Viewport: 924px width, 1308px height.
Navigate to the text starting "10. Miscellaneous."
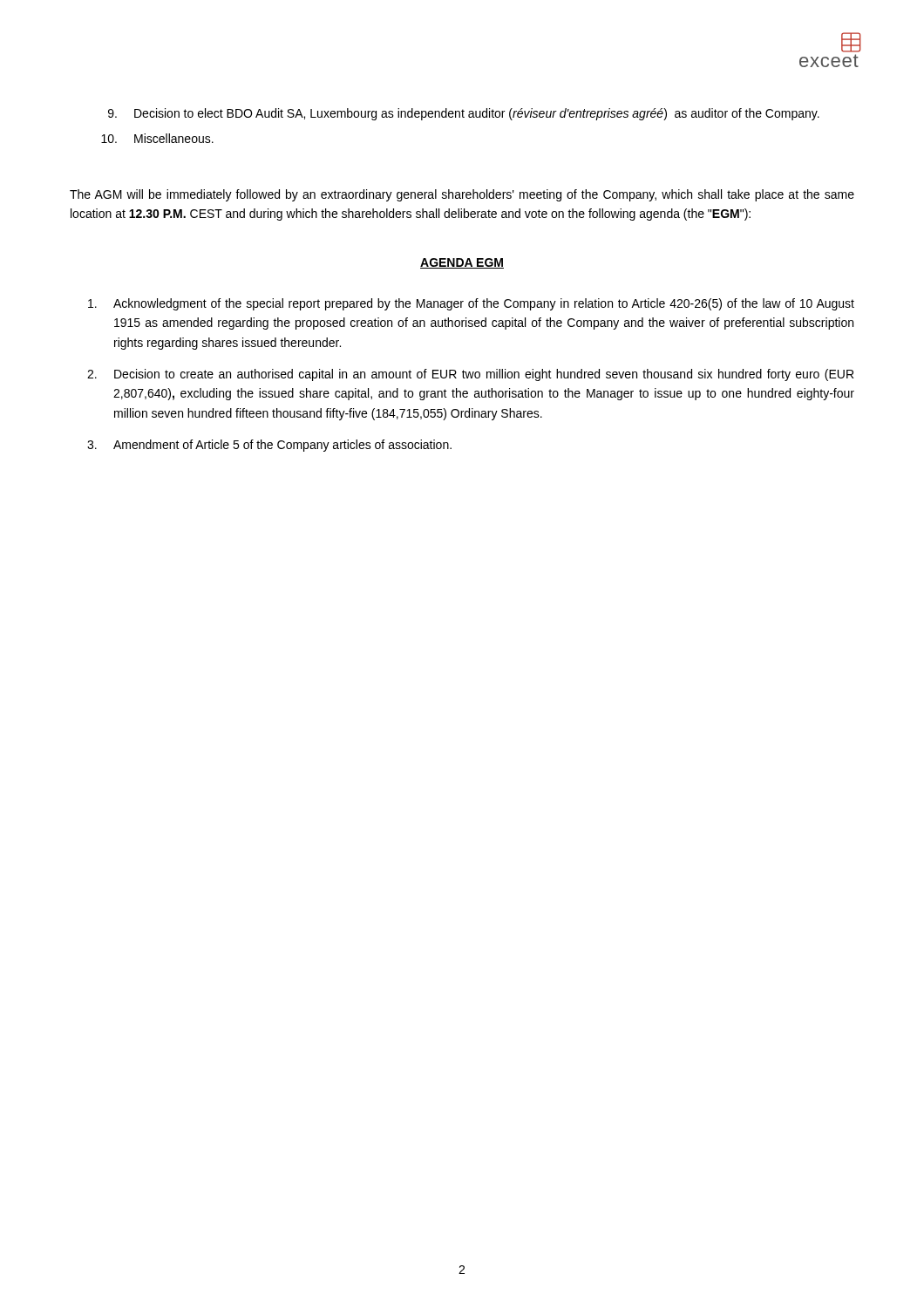(157, 138)
